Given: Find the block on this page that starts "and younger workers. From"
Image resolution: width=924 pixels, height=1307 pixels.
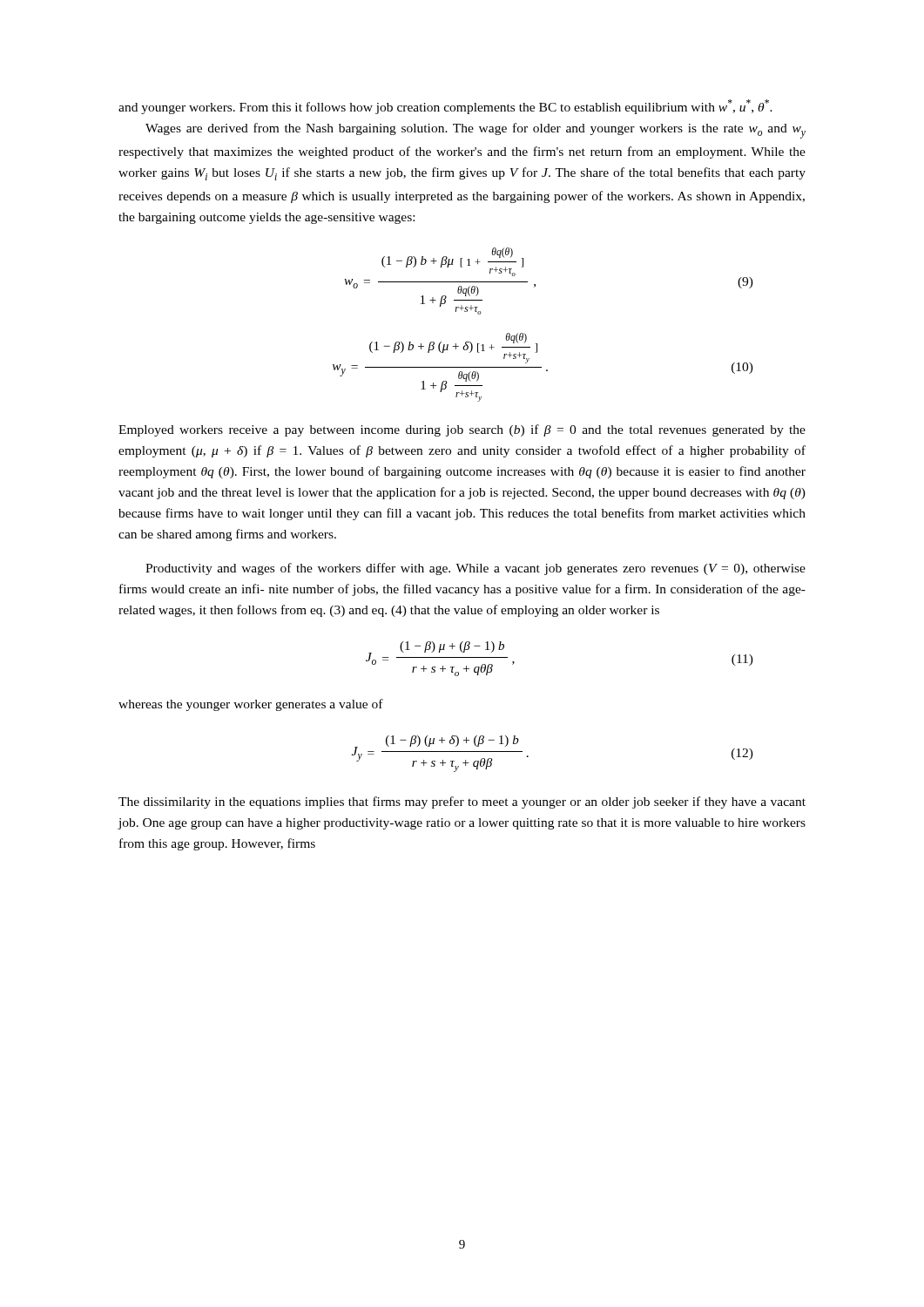Looking at the screenshot, I should click(446, 106).
